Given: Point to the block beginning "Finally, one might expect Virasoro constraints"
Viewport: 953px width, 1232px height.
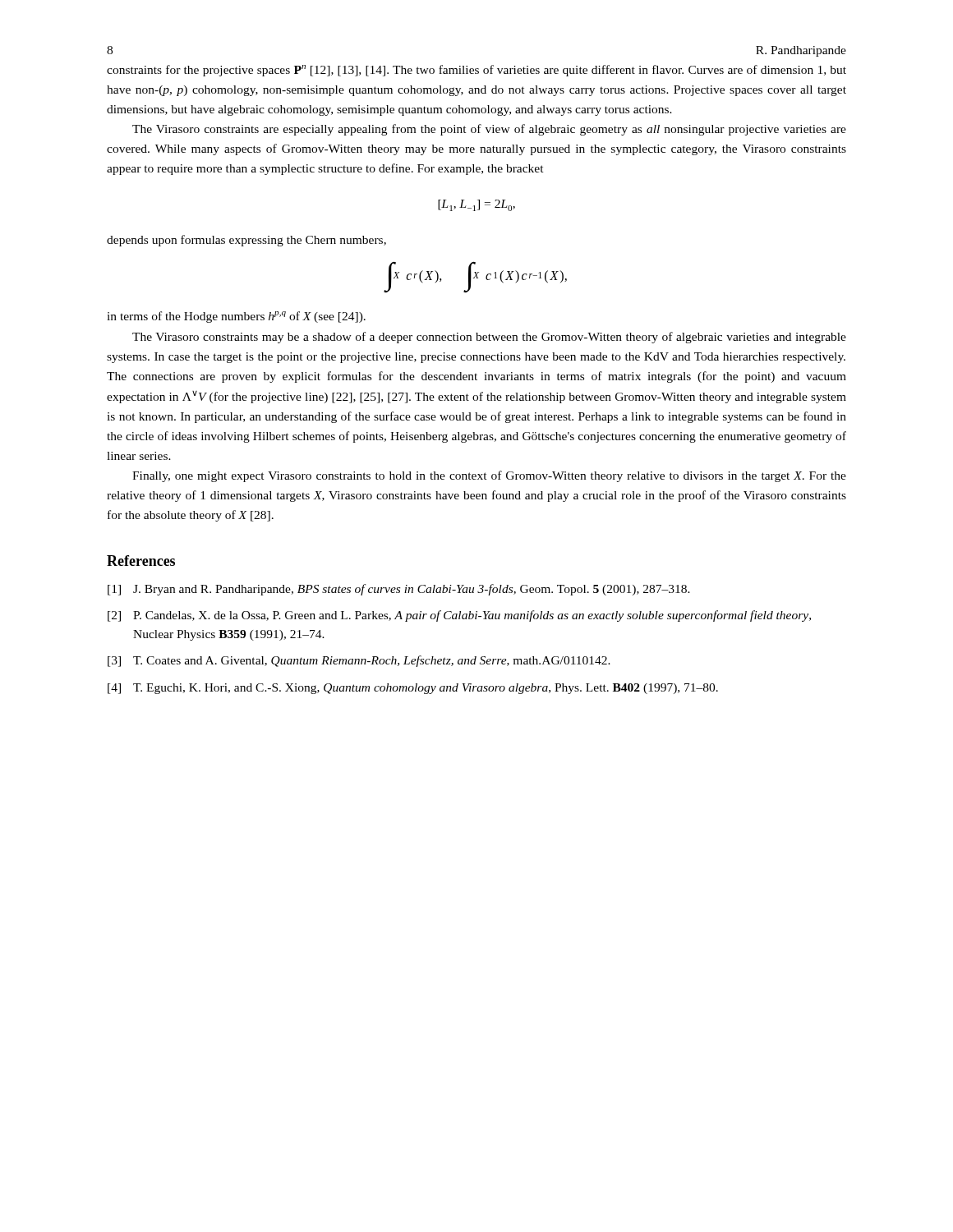Looking at the screenshot, I should 476,495.
